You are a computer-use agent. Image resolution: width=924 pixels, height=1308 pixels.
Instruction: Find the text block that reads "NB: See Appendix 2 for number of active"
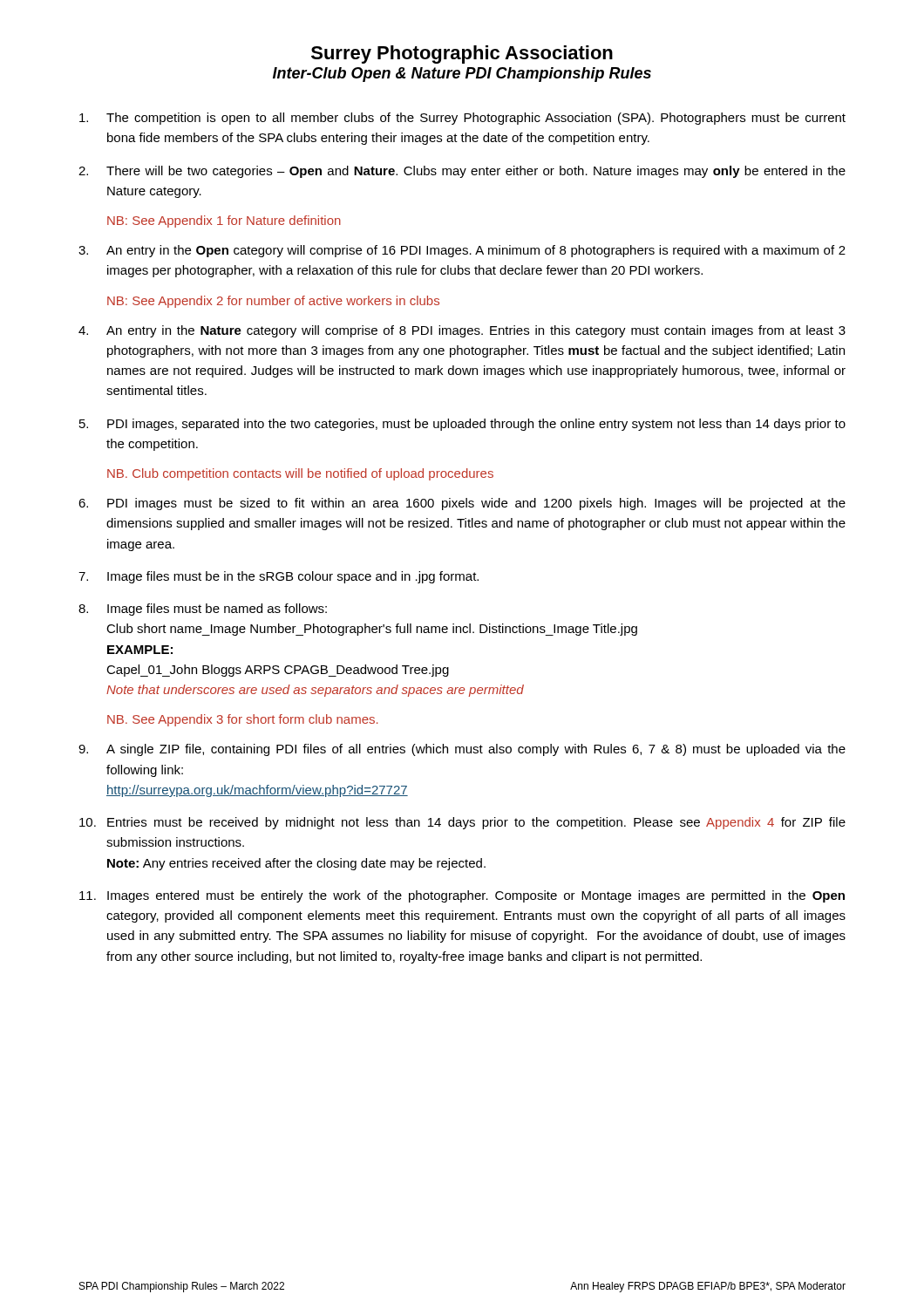[273, 300]
